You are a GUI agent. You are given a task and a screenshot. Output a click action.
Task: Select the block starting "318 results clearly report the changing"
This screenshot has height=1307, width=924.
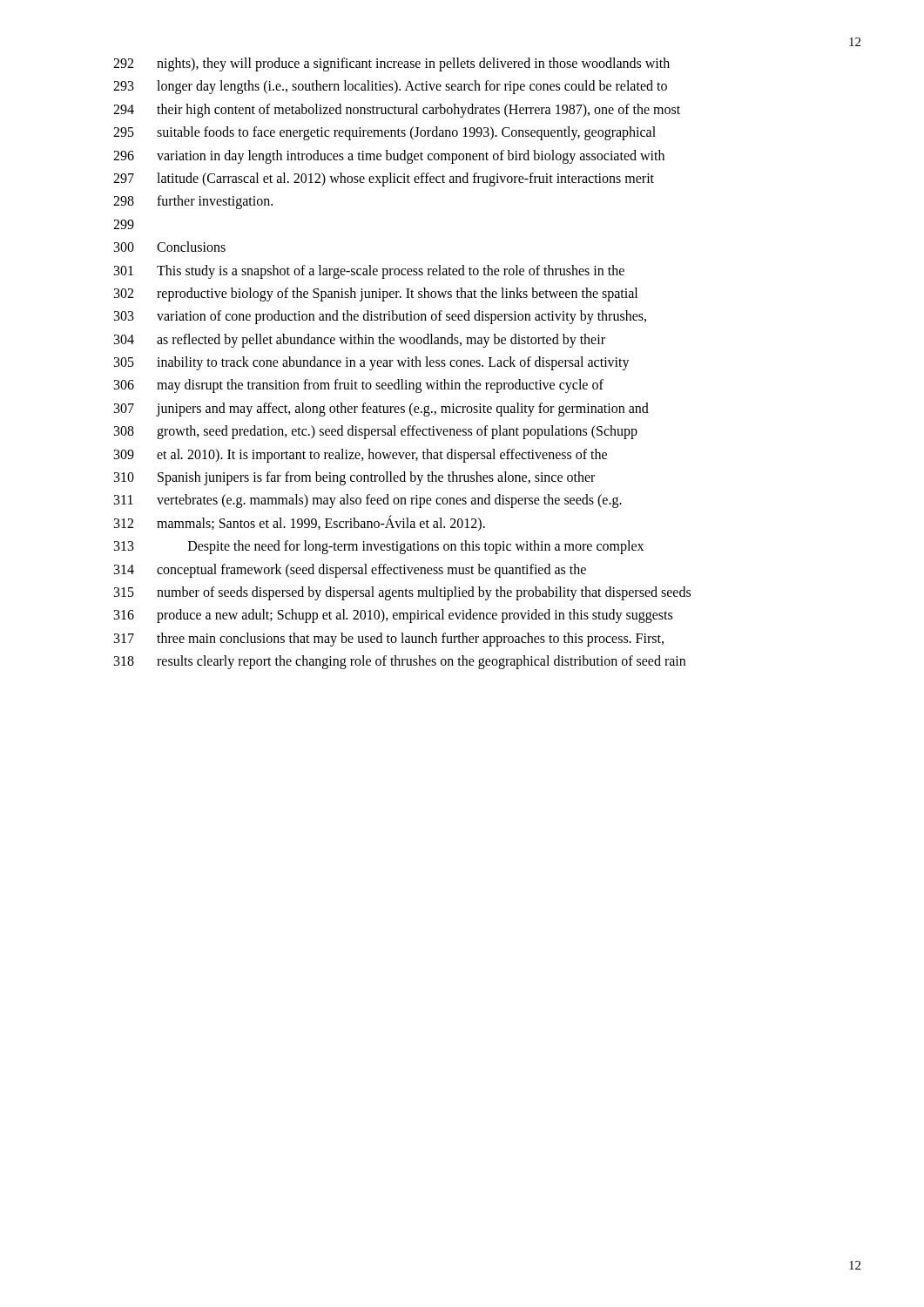click(x=400, y=662)
